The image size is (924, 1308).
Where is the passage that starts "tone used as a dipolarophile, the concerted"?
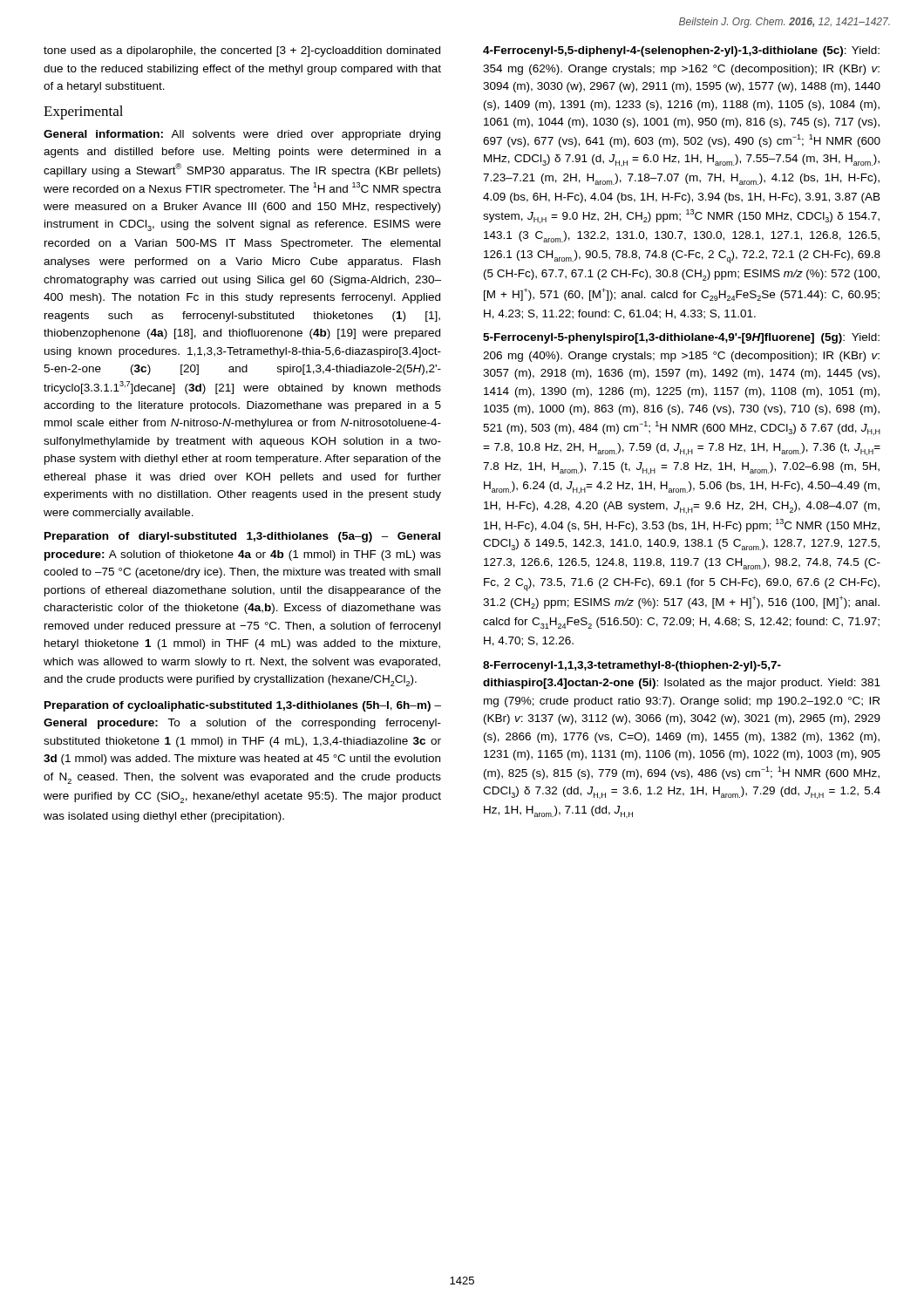[242, 69]
